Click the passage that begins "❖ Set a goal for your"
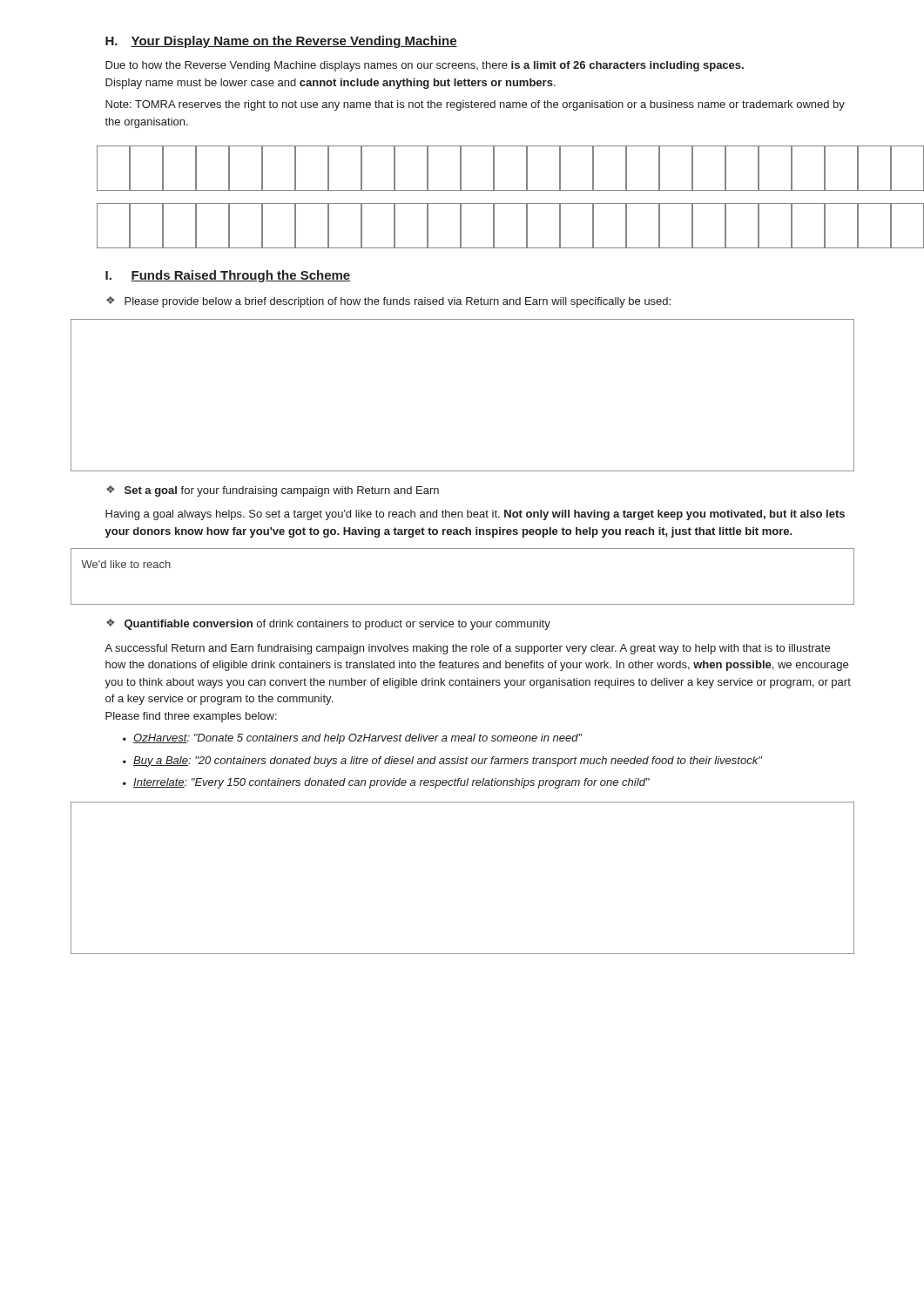The height and width of the screenshot is (1307, 924). pyautogui.click(x=272, y=490)
